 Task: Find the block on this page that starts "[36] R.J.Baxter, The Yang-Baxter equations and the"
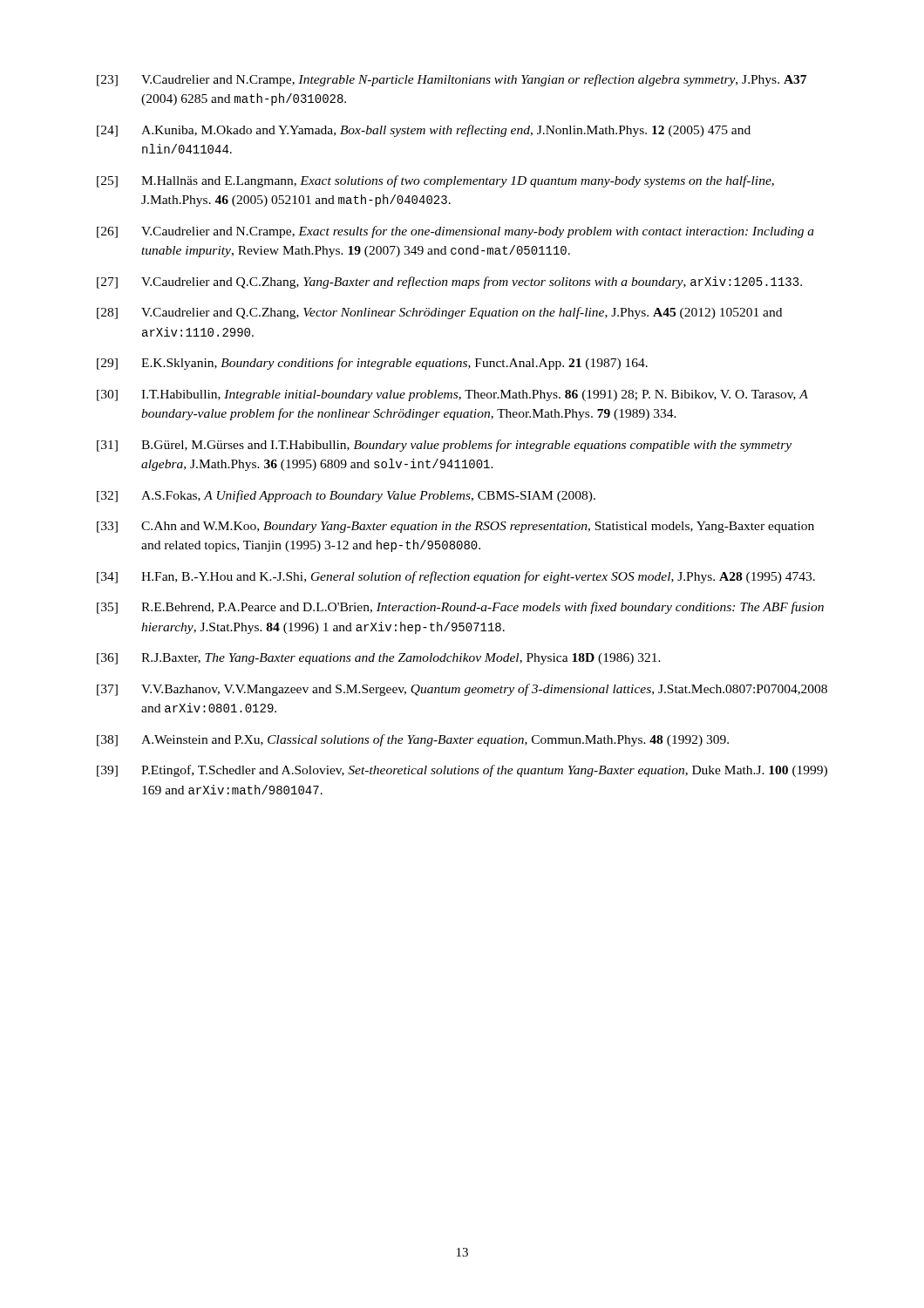pos(462,658)
